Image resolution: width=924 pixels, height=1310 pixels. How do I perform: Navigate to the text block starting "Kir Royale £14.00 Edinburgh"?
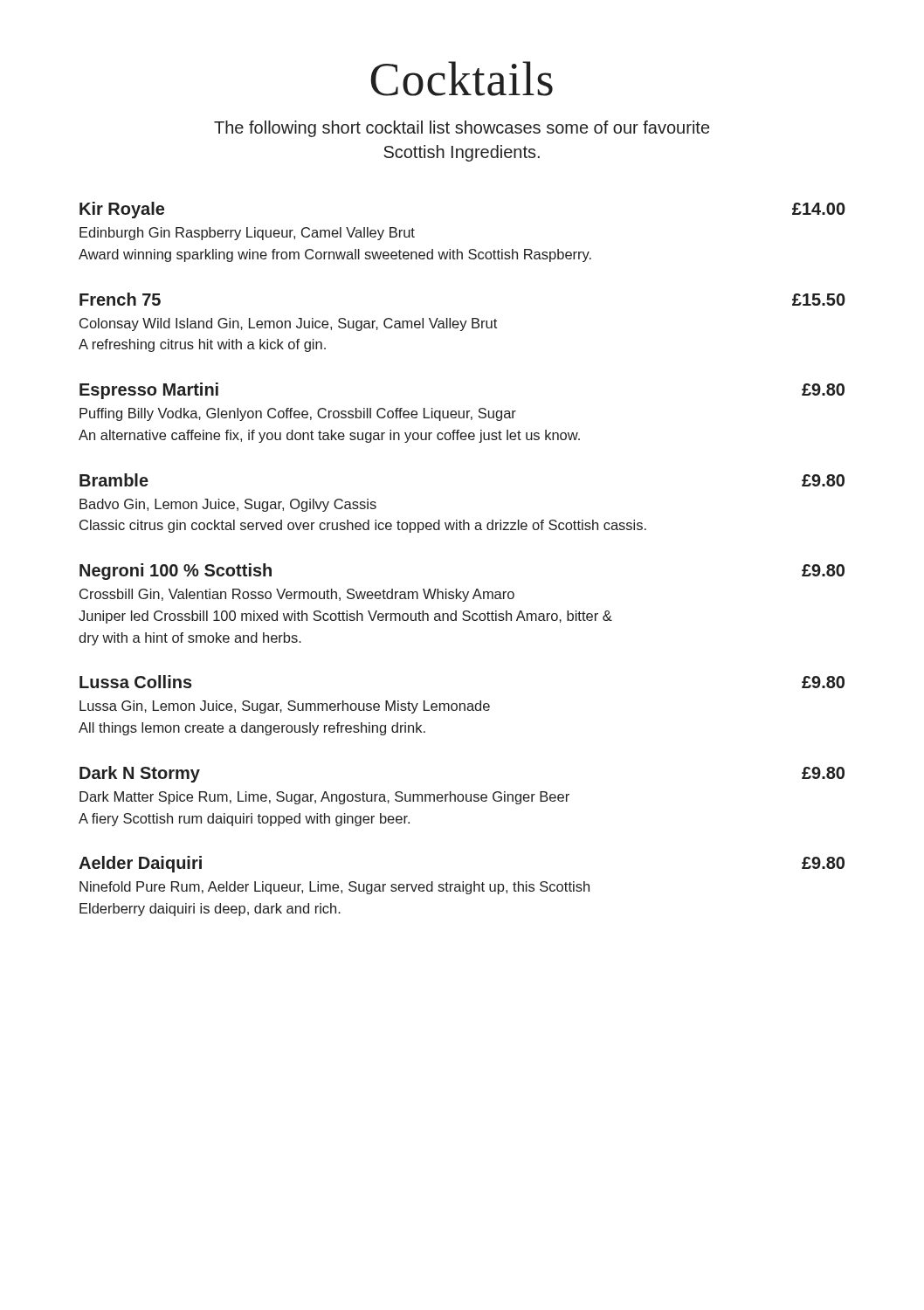pos(124,210)
